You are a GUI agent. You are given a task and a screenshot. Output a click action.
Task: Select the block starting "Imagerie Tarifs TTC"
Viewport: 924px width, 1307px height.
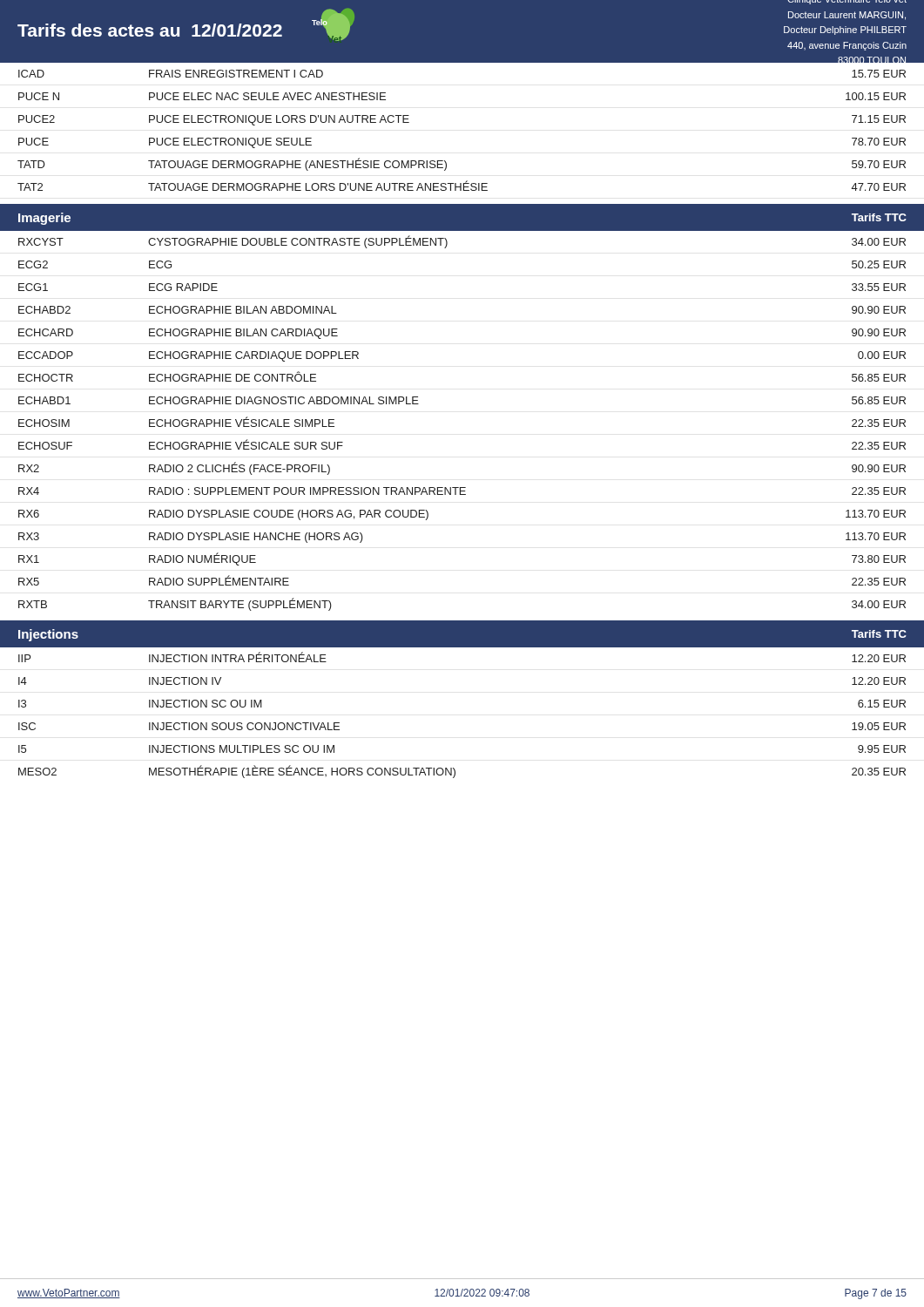pos(40,218)
